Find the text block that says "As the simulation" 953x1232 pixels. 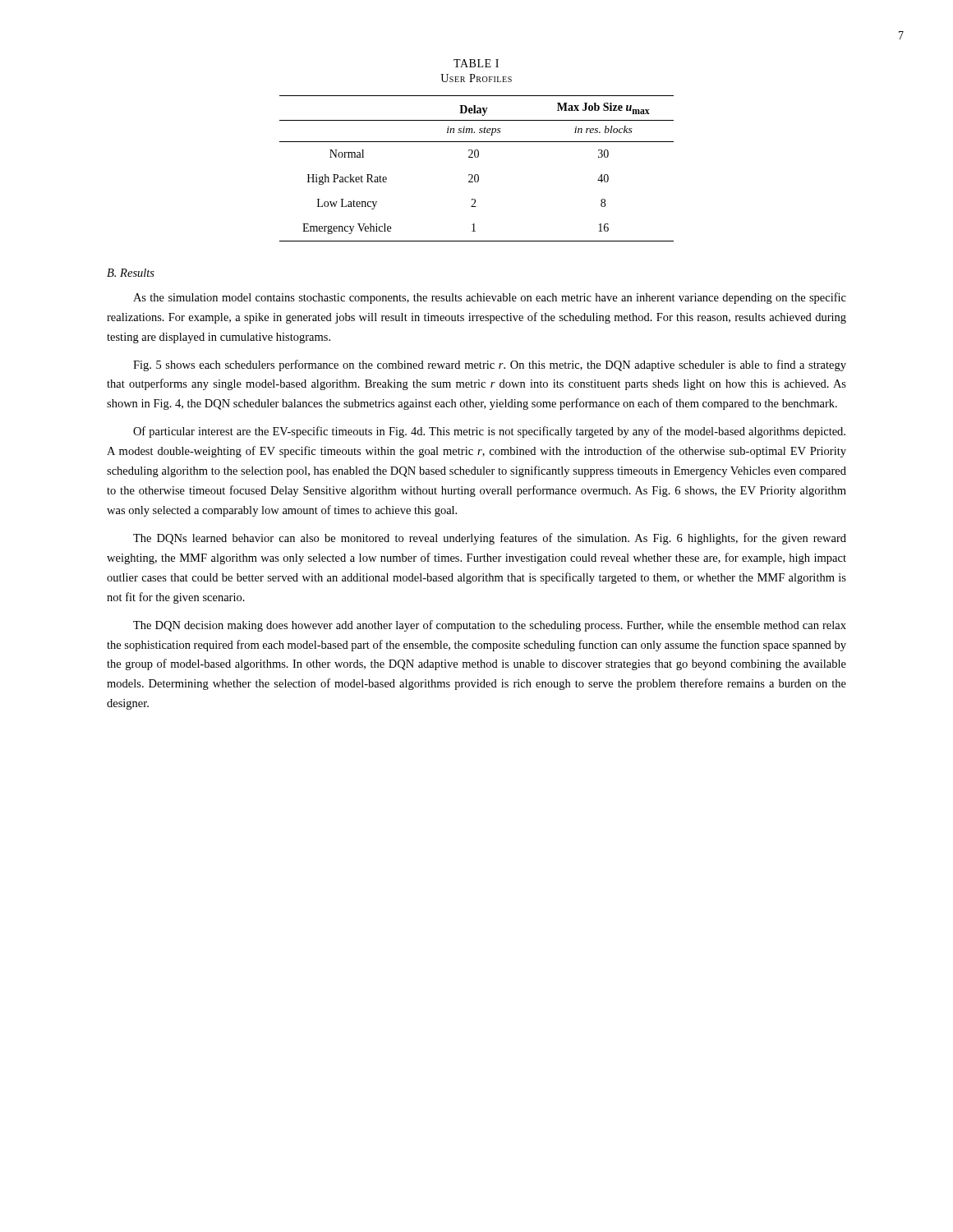click(476, 317)
